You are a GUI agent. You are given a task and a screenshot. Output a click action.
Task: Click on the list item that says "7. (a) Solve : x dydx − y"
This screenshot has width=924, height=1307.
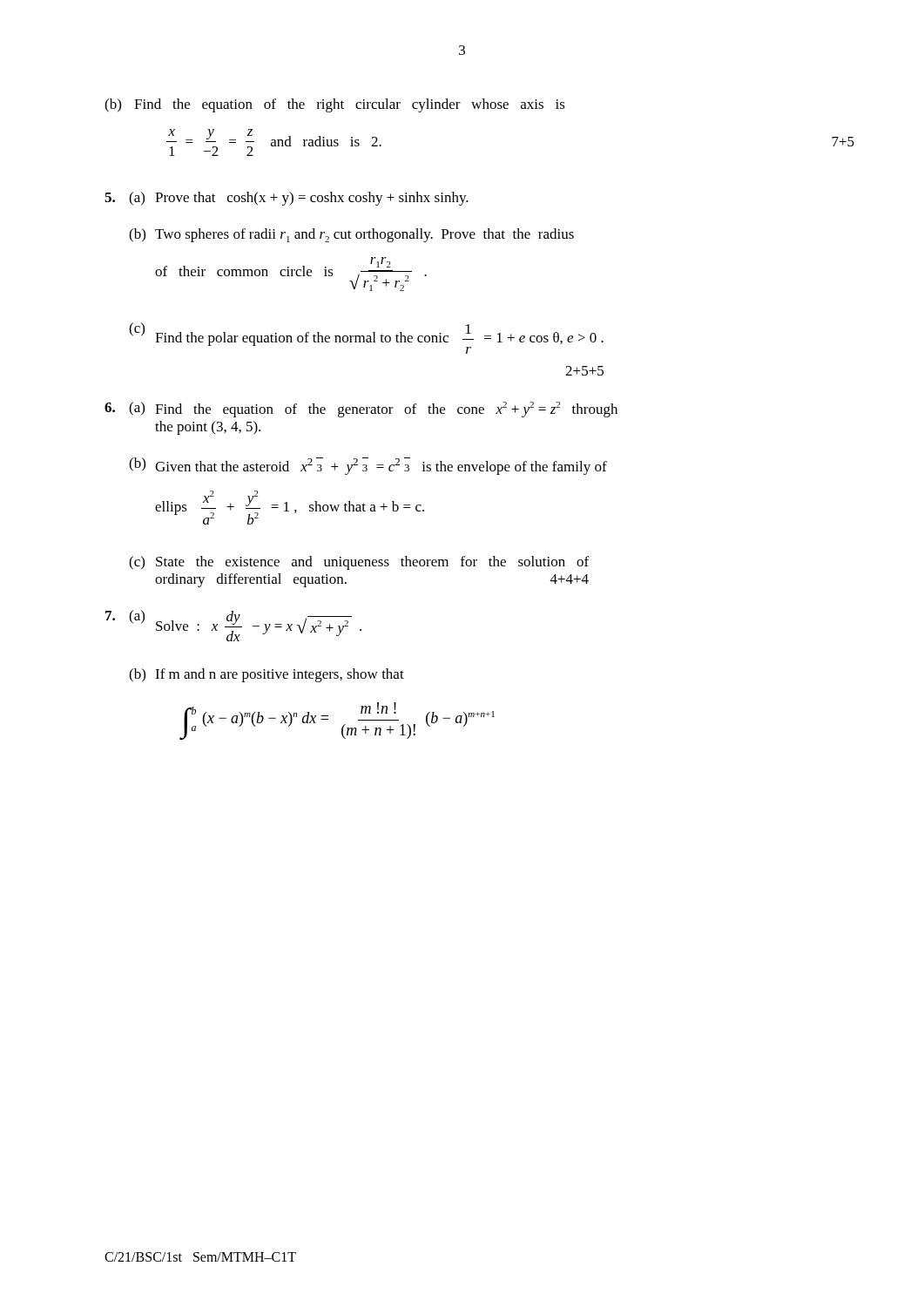(233, 626)
